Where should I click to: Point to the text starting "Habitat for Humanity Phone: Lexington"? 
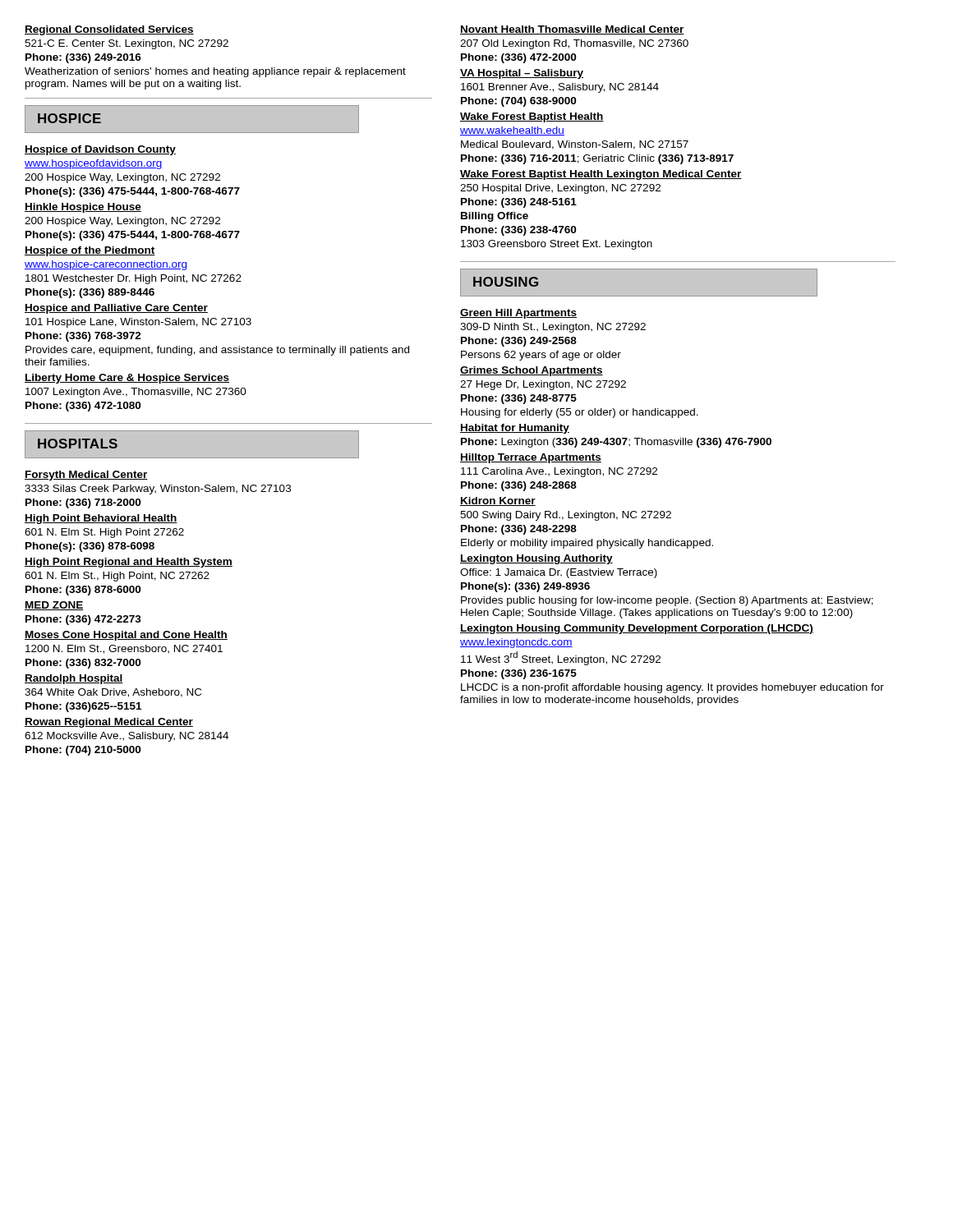(678, 434)
